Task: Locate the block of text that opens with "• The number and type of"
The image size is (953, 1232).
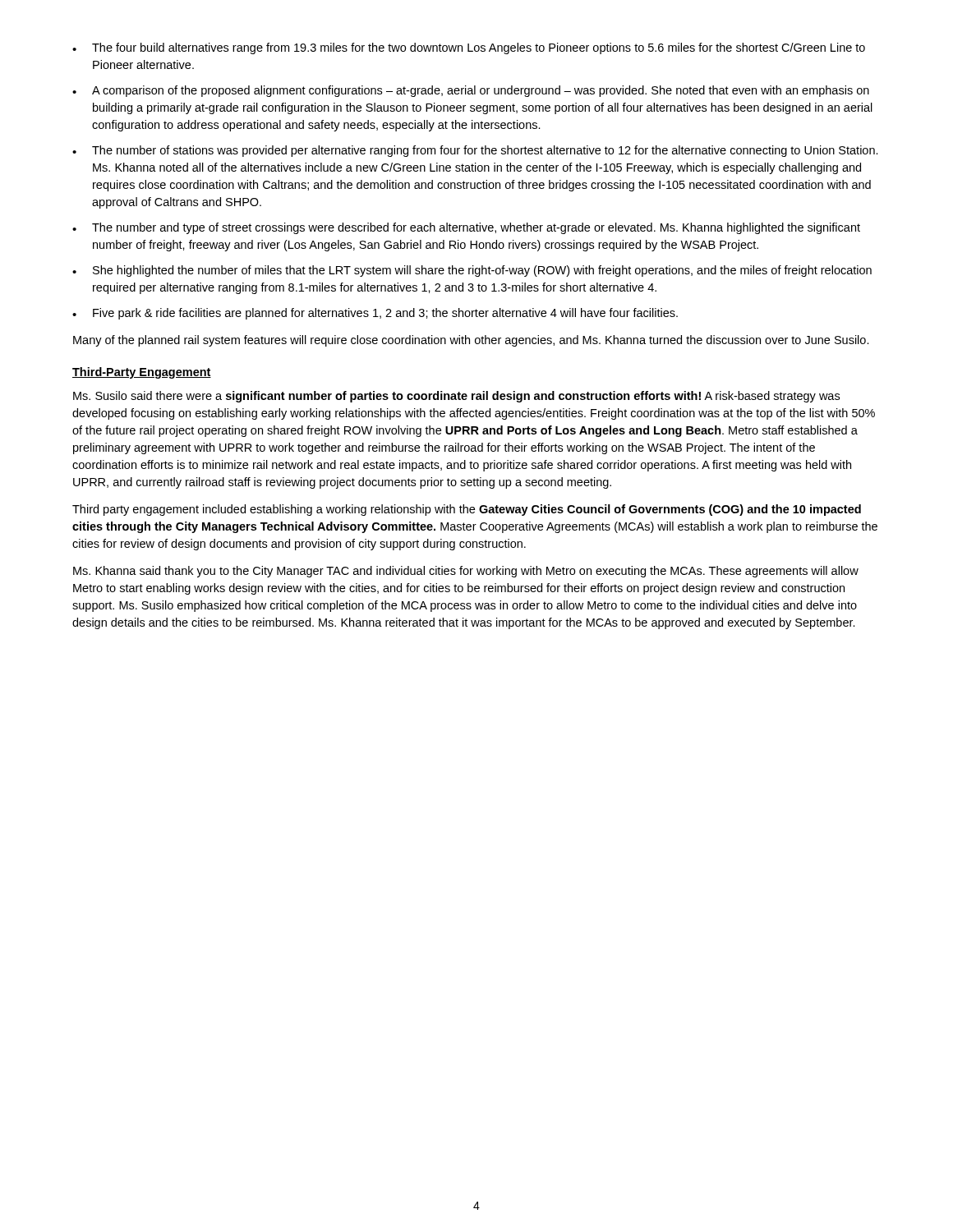Action: pos(476,237)
